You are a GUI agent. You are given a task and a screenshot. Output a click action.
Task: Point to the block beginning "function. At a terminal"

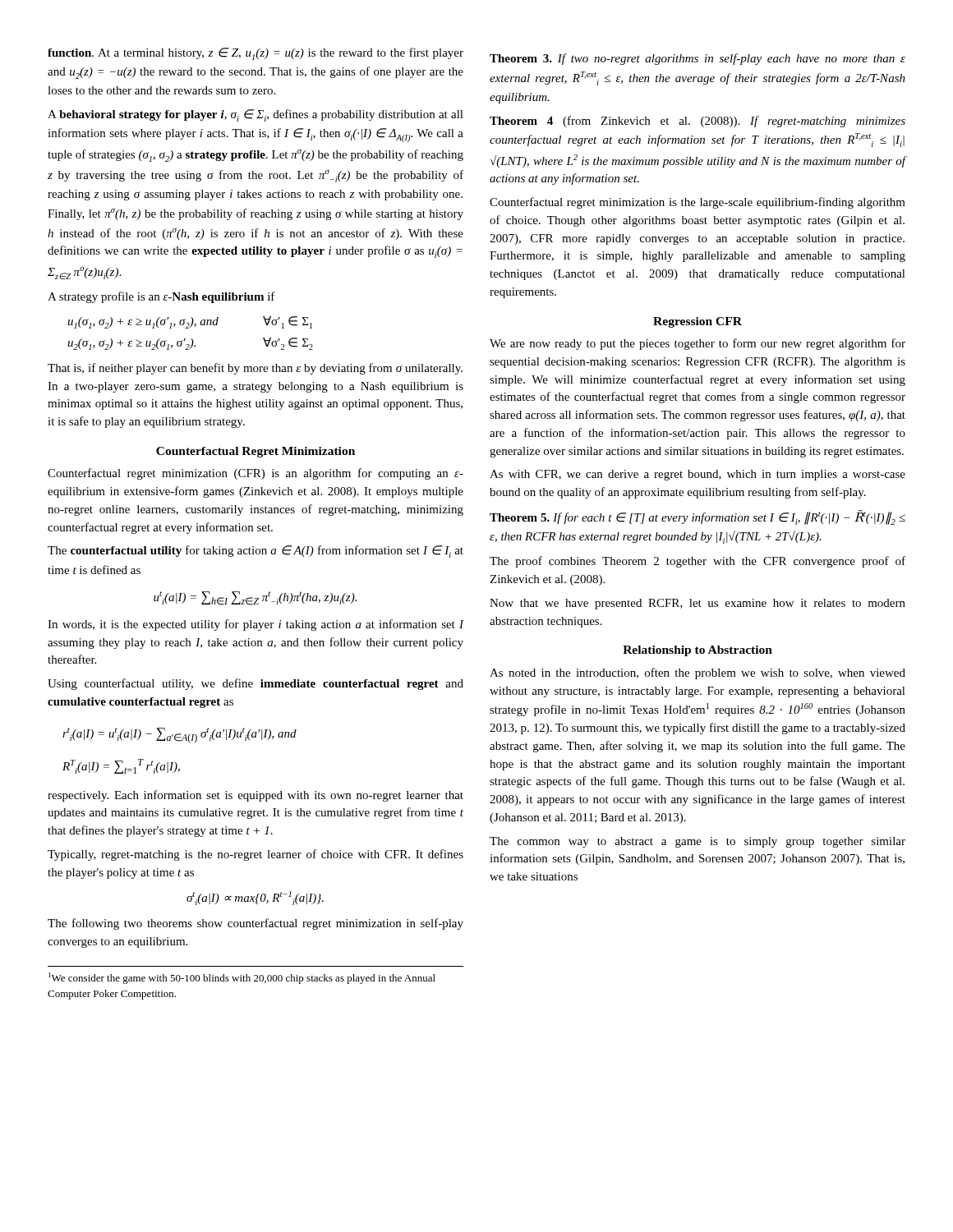(x=255, y=175)
